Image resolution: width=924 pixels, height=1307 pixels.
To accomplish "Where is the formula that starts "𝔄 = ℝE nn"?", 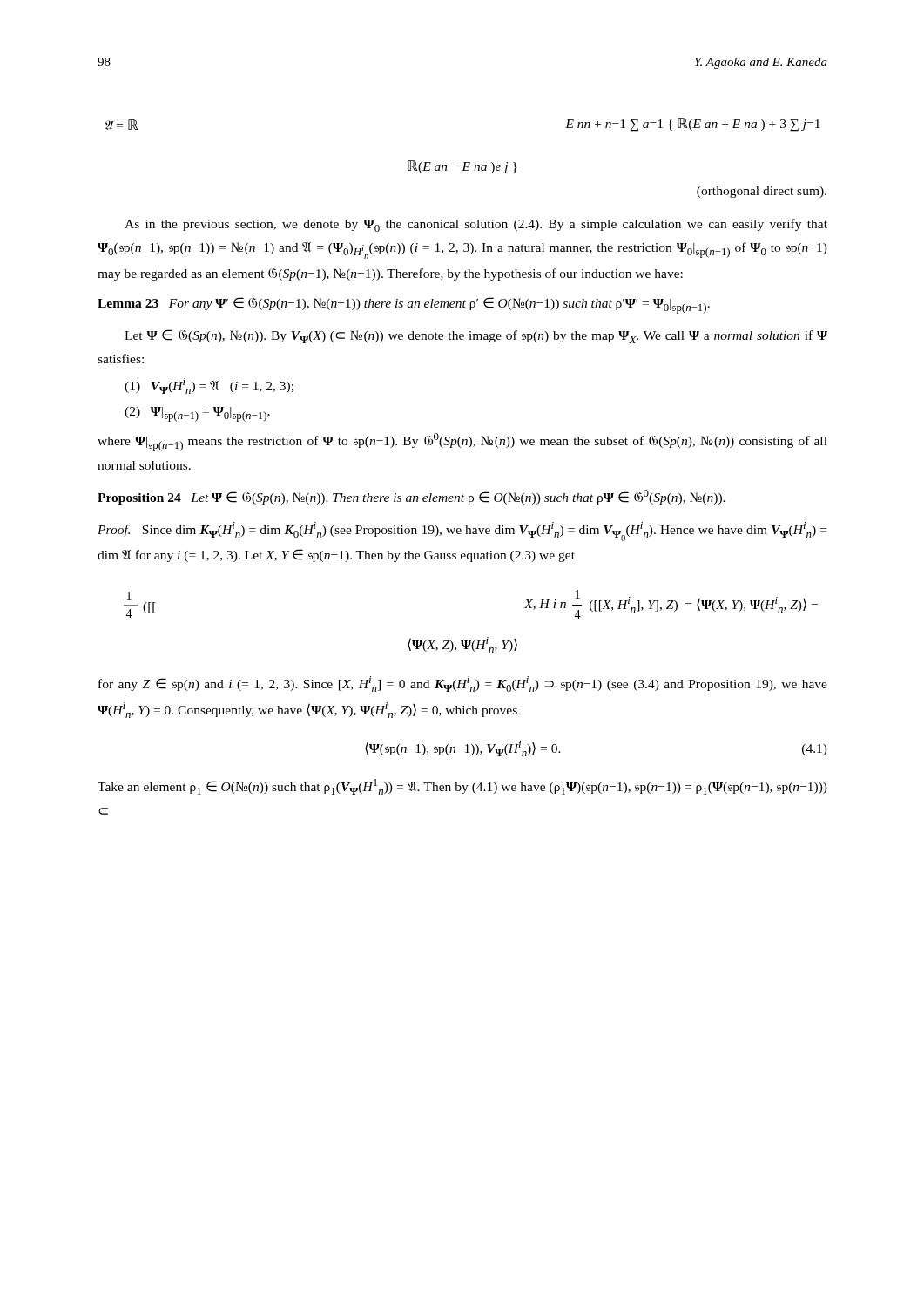I will [133, 125].
